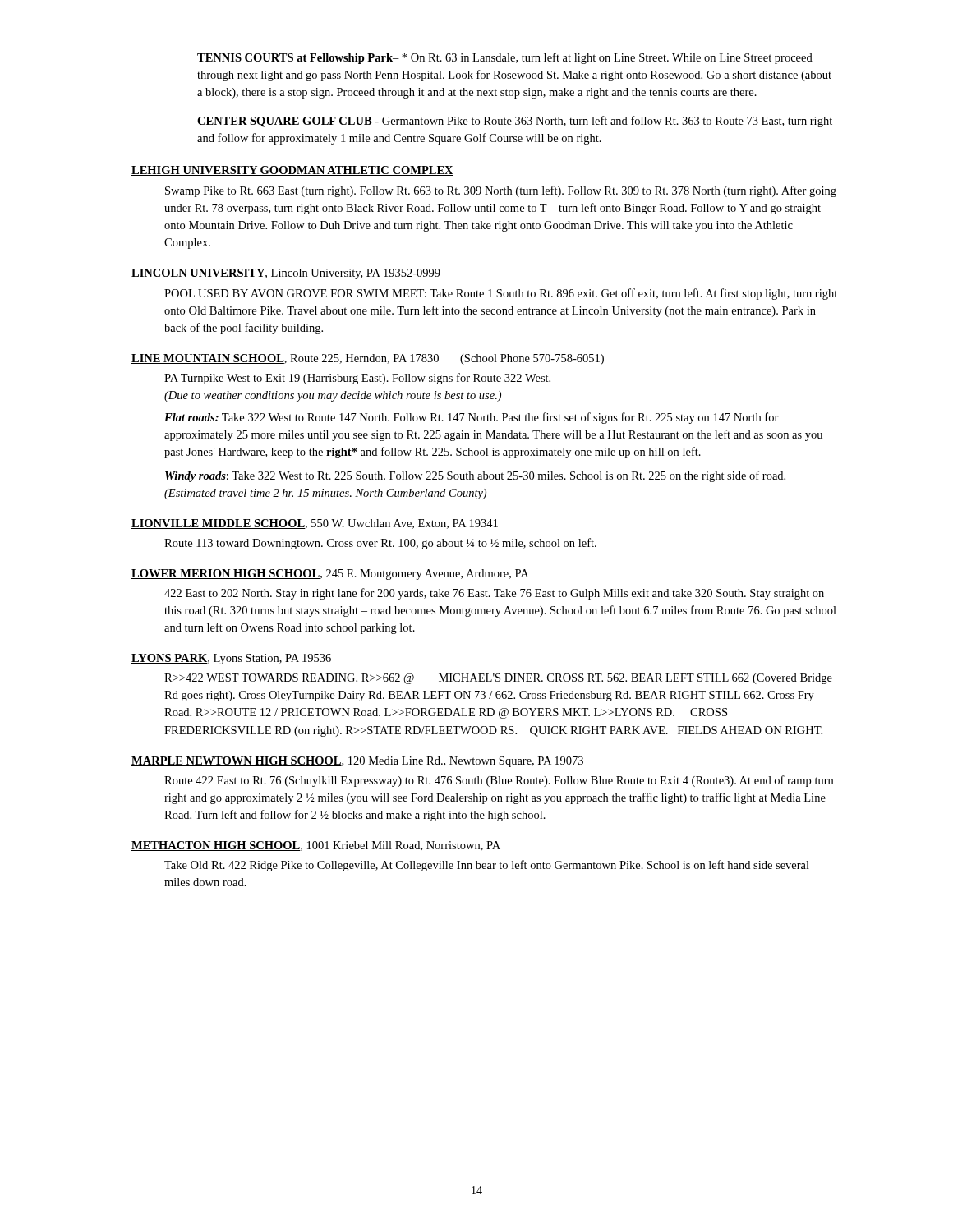Viewport: 953px width, 1232px height.
Task: Select the text block starting "METHACTON HIGH SCHOOL, 1001 Kriebel Mill Road, Norristown,"
Action: coord(316,845)
